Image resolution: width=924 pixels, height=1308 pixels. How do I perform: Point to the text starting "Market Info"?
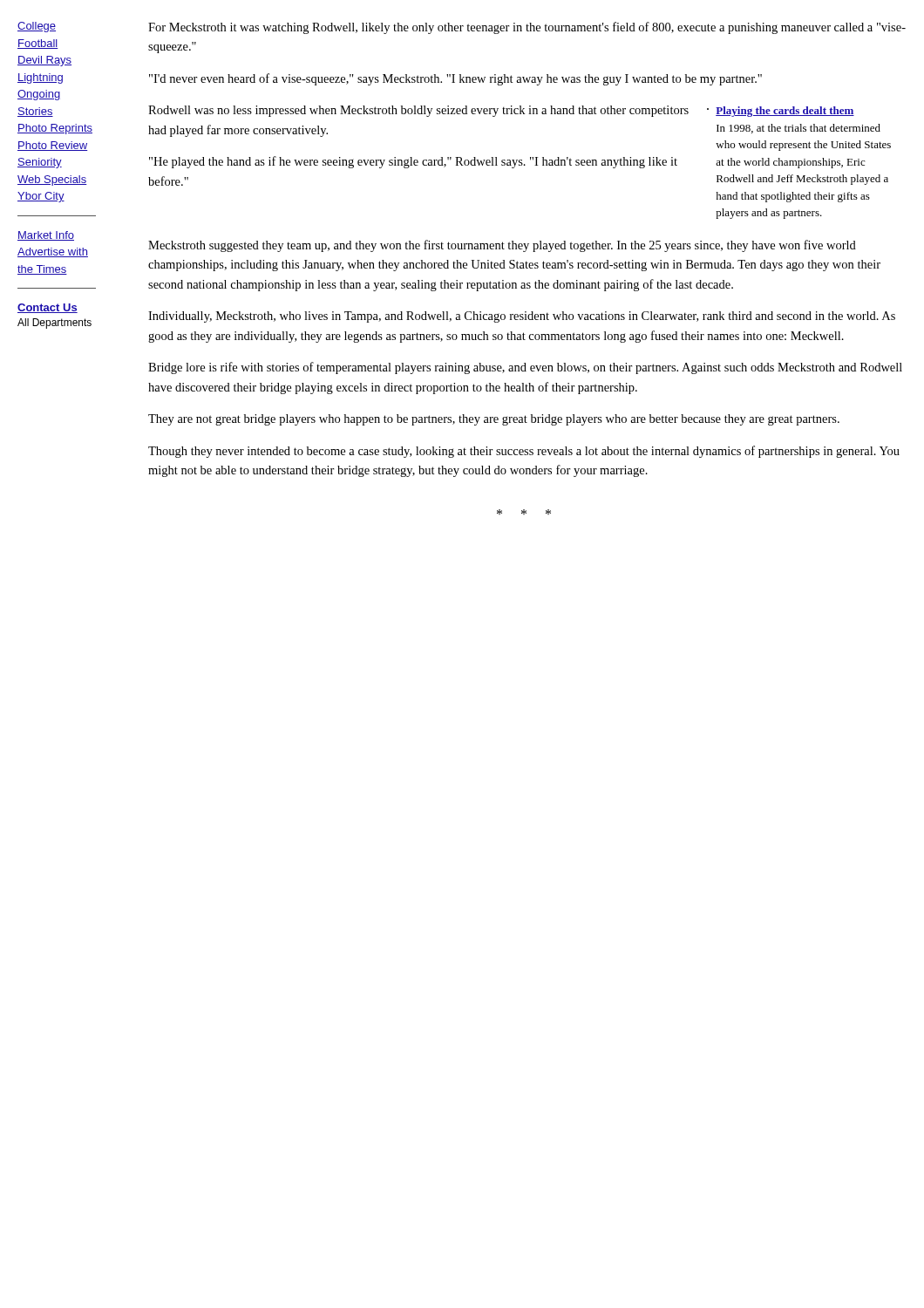point(74,235)
